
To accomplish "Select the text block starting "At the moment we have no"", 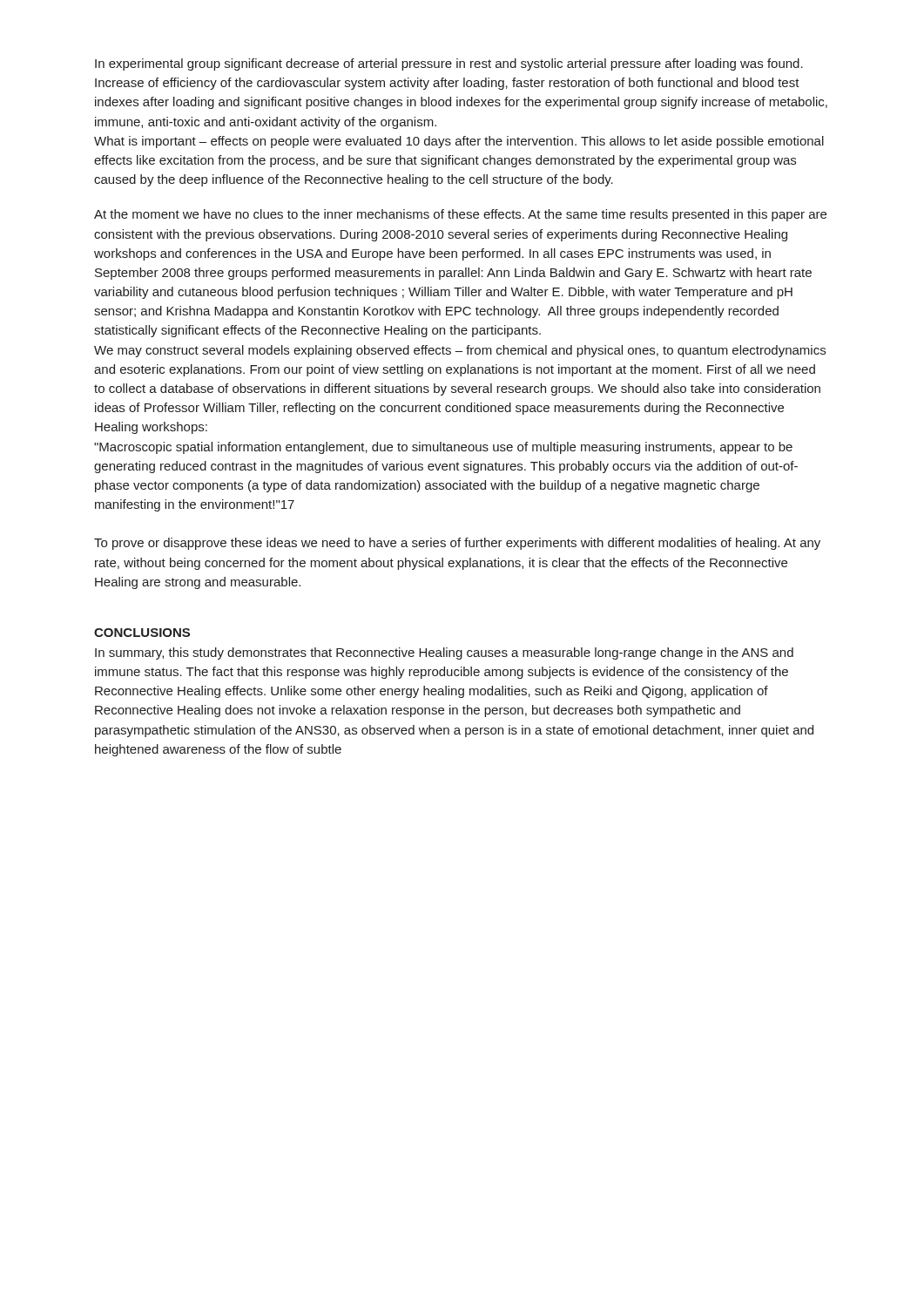I will point(461,359).
